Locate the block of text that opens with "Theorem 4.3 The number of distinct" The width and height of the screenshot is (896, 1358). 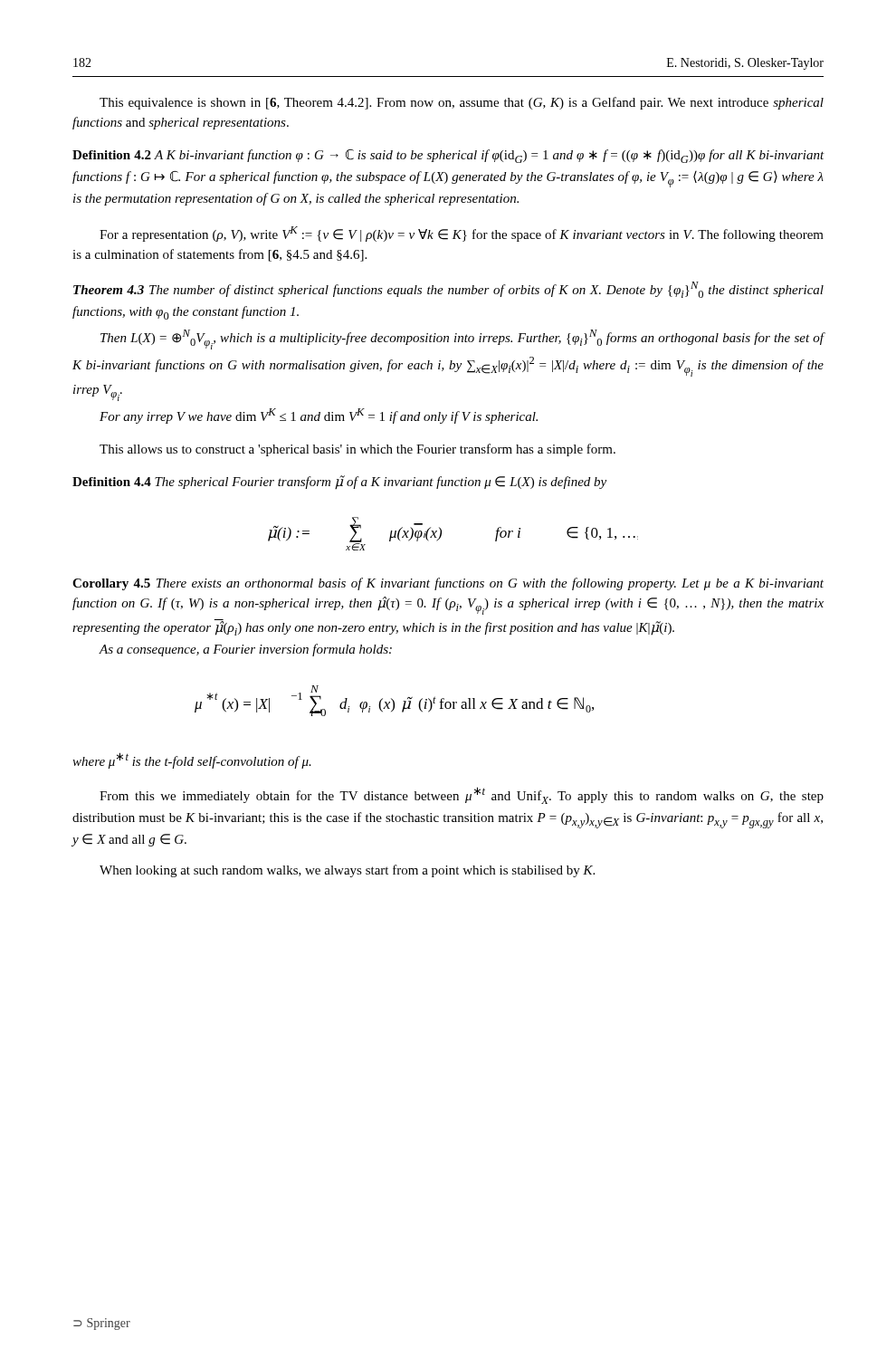point(448,352)
